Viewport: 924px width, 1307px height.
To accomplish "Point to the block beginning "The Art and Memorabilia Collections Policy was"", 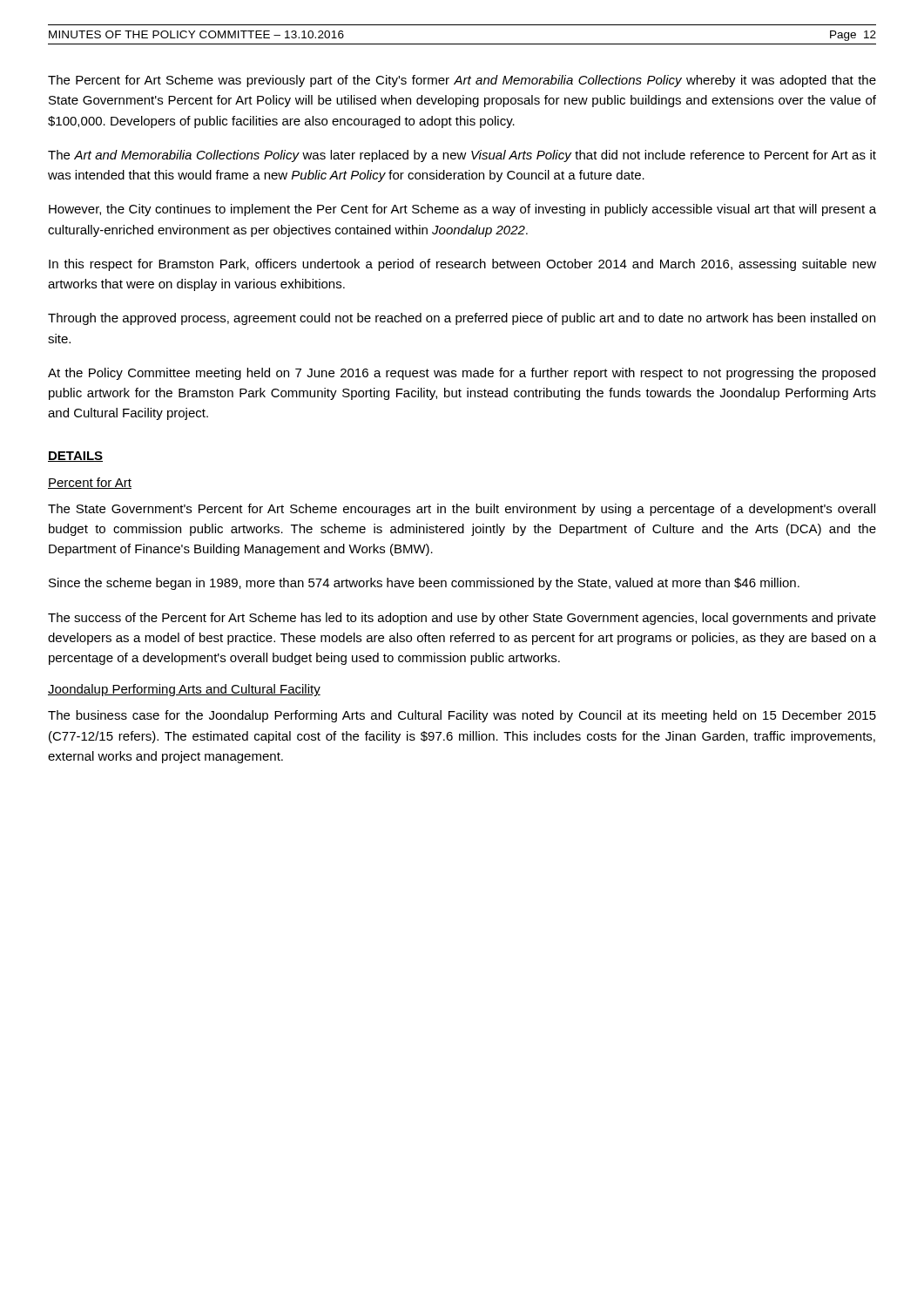I will tap(462, 165).
